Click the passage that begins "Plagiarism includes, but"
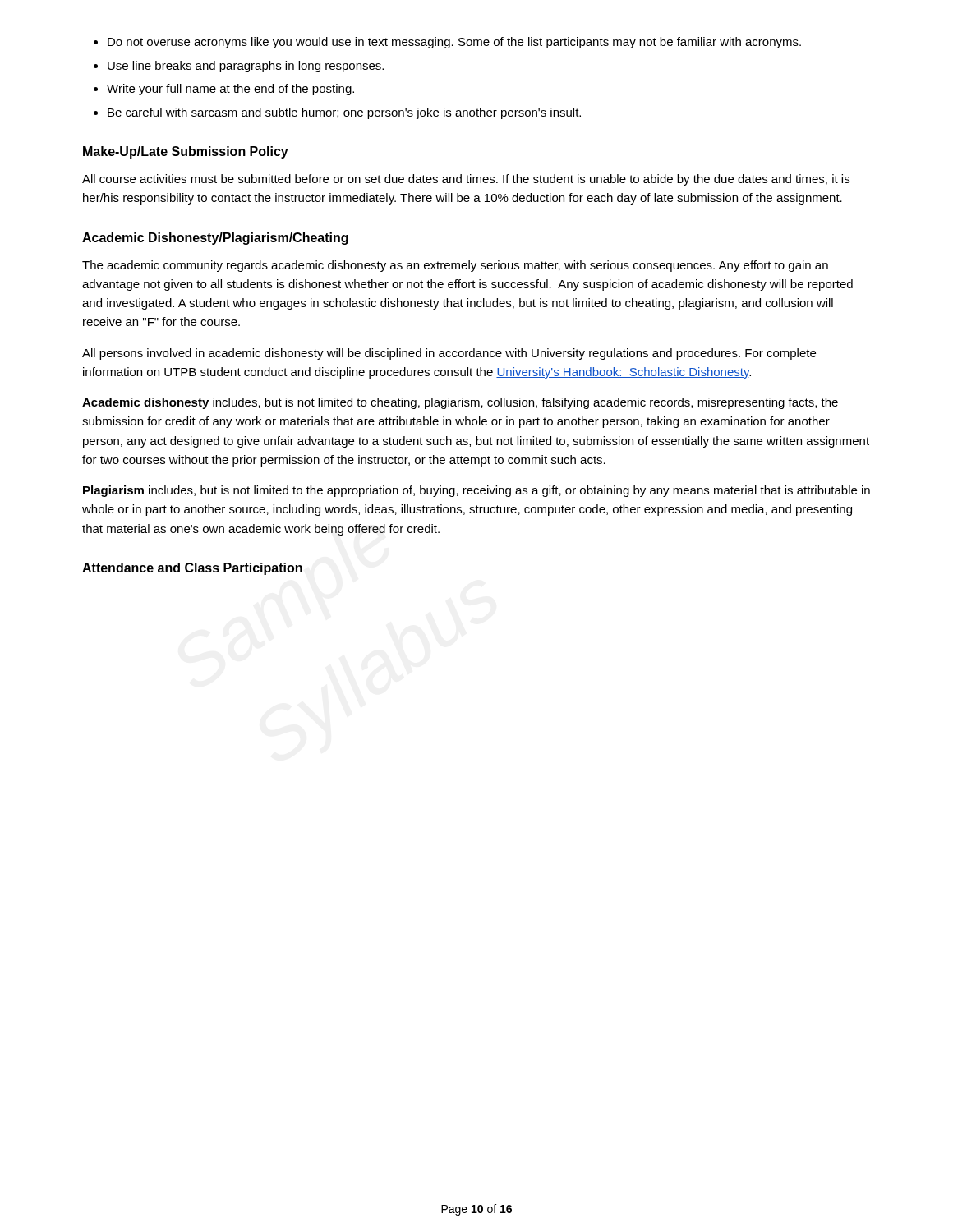 476,509
